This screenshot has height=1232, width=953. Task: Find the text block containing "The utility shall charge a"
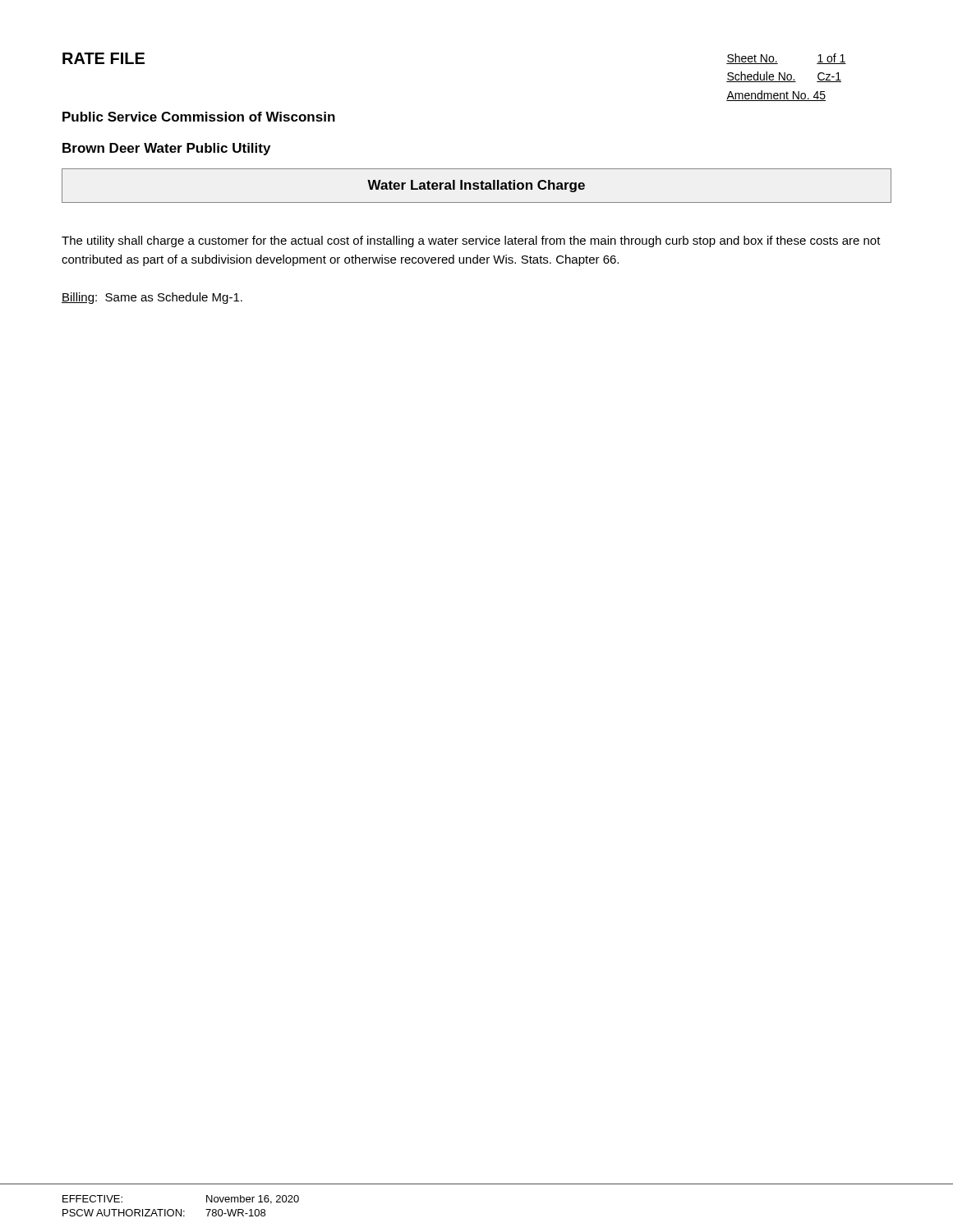[471, 250]
